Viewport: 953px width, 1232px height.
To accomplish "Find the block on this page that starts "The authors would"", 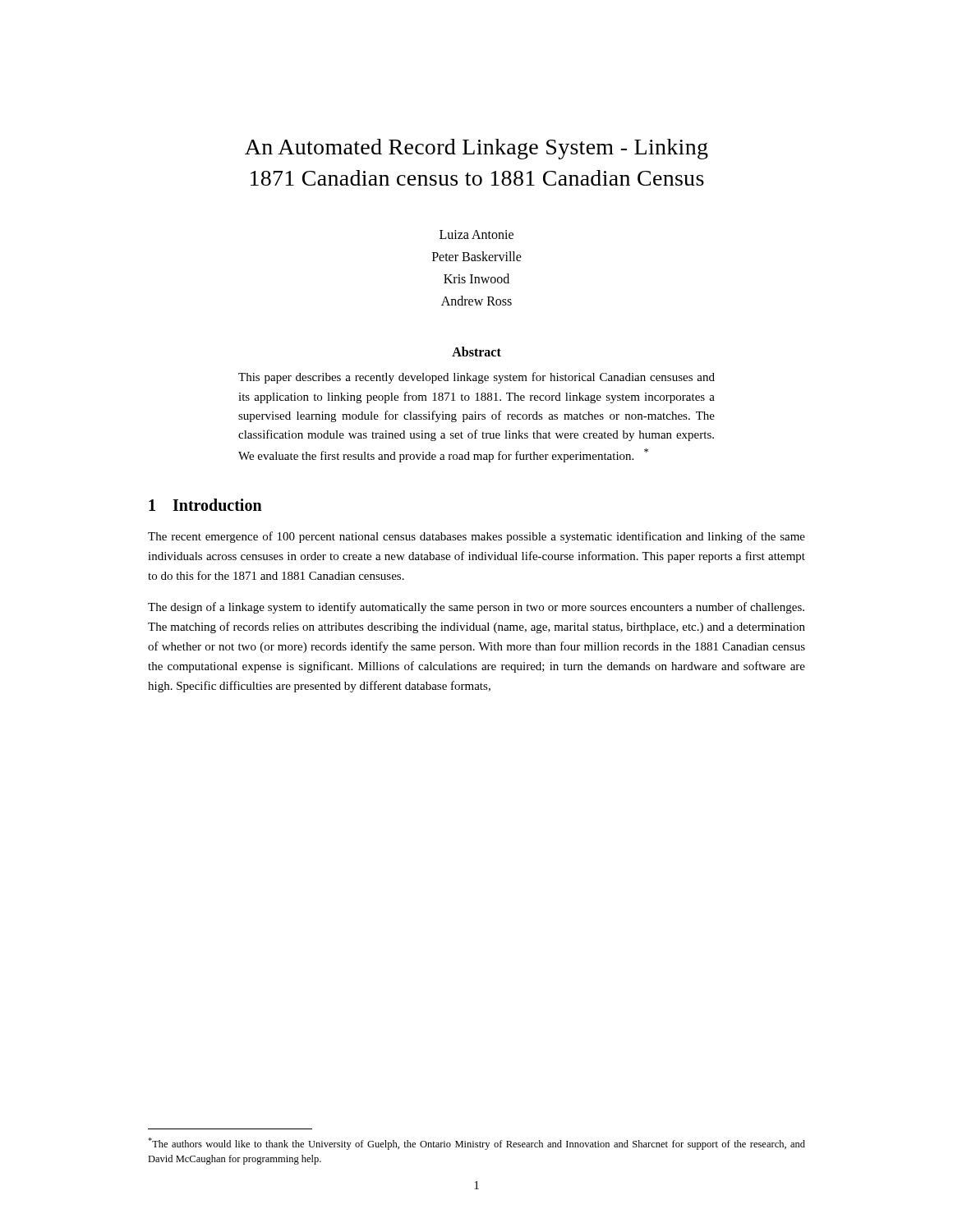I will (x=476, y=1150).
